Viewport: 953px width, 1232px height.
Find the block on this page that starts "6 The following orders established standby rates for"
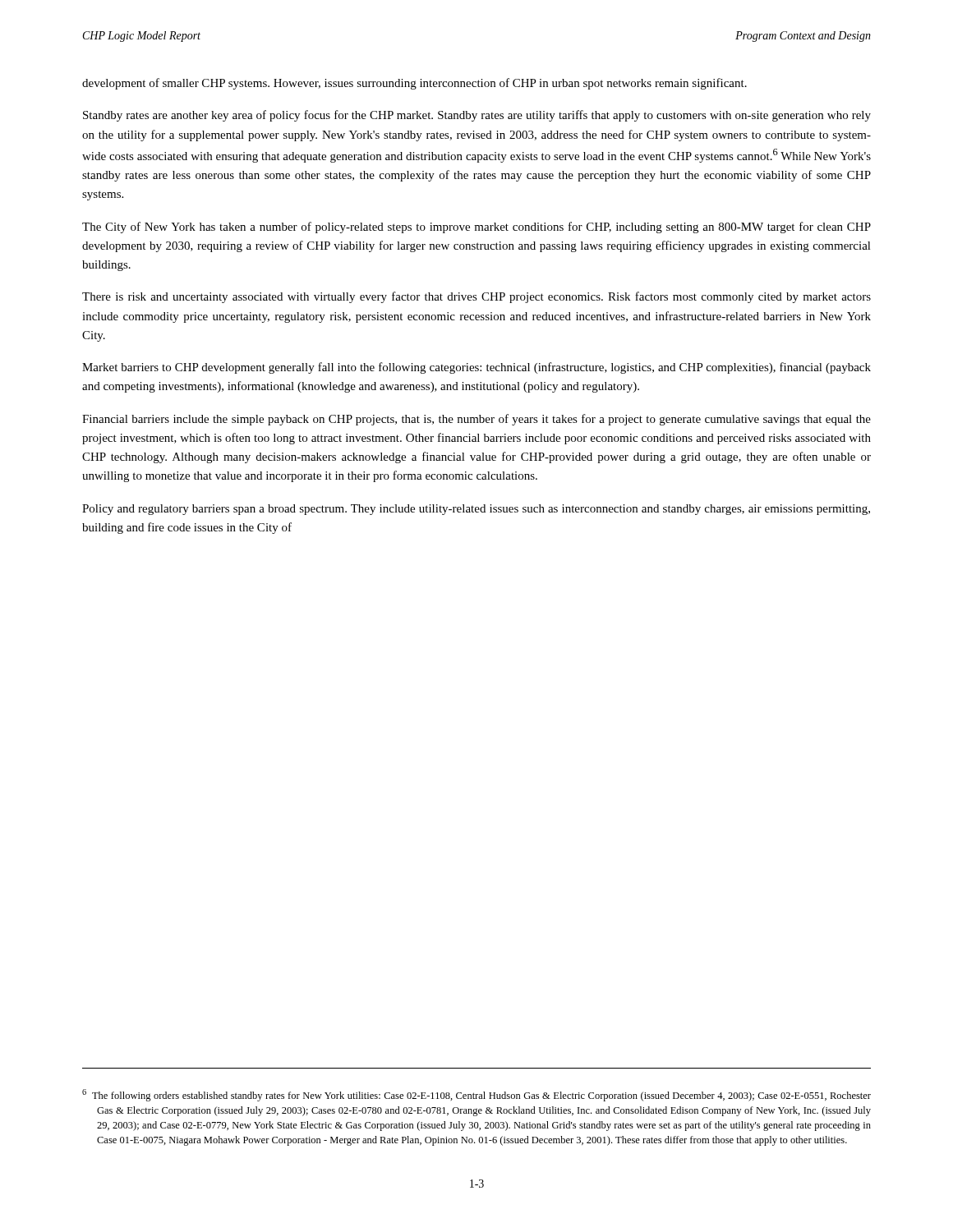[x=476, y=1117]
